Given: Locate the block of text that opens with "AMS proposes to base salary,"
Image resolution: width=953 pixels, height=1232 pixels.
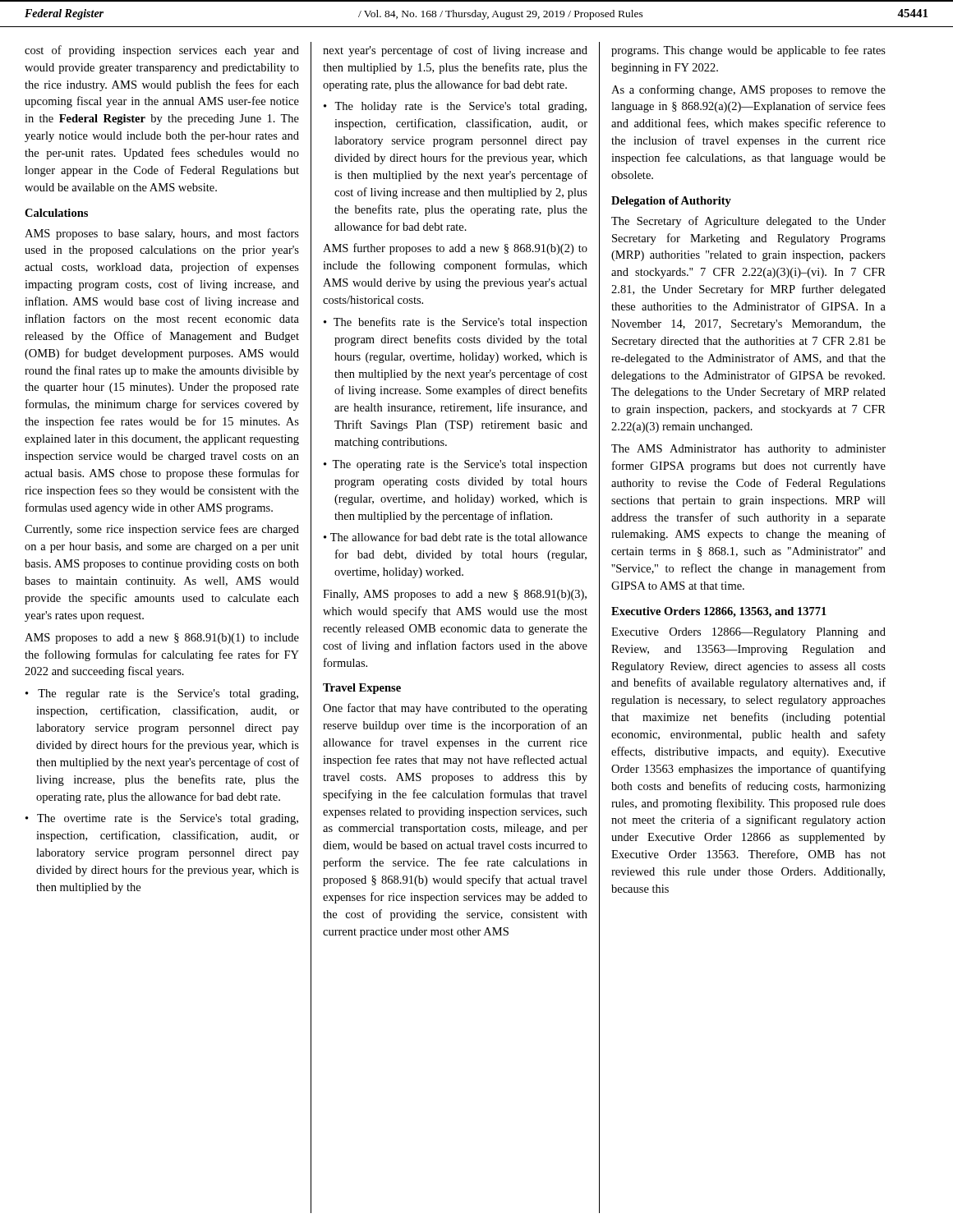Looking at the screenshot, I should coord(162,452).
